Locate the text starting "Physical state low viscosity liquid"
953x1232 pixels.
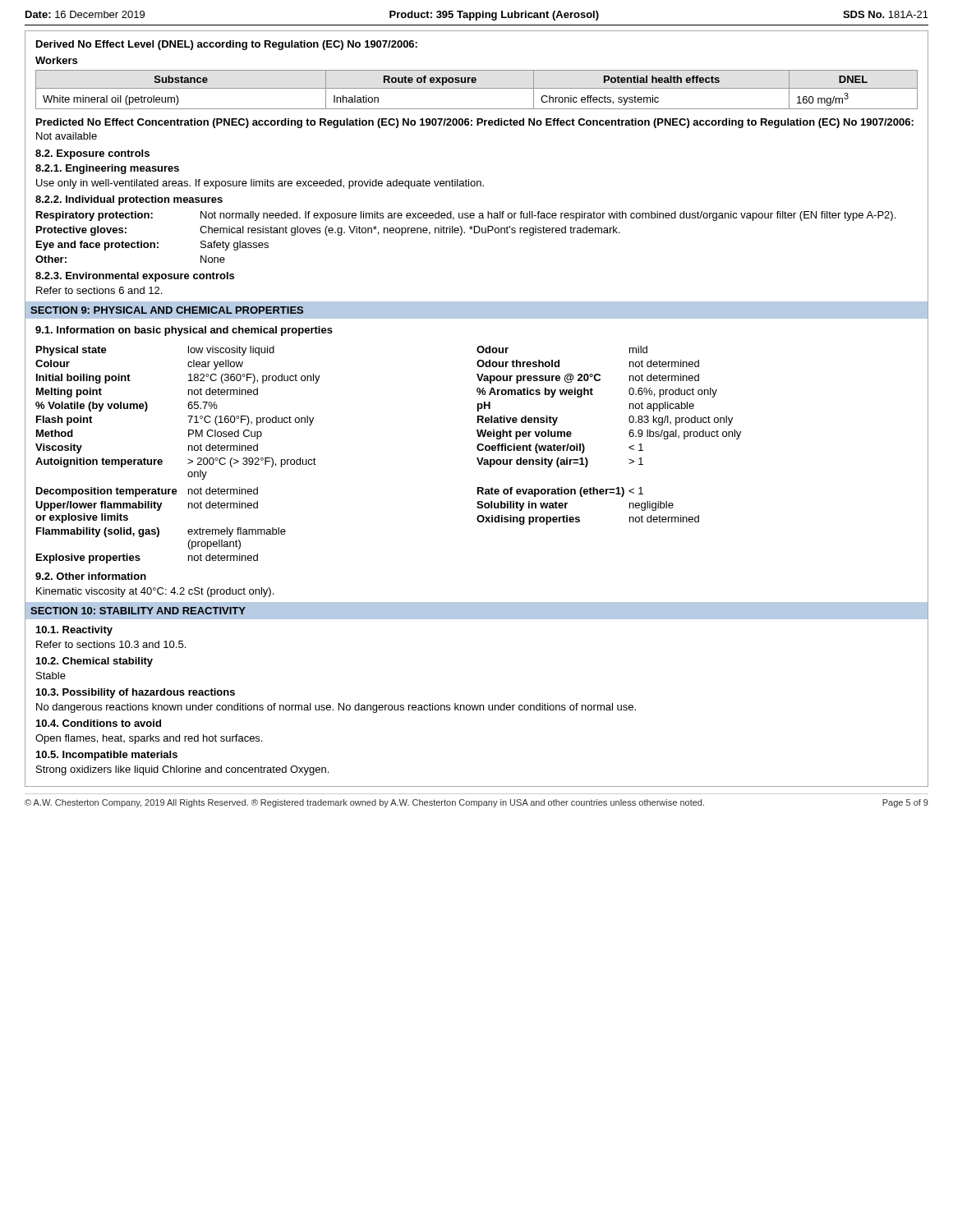pyautogui.click(x=71, y=350)
